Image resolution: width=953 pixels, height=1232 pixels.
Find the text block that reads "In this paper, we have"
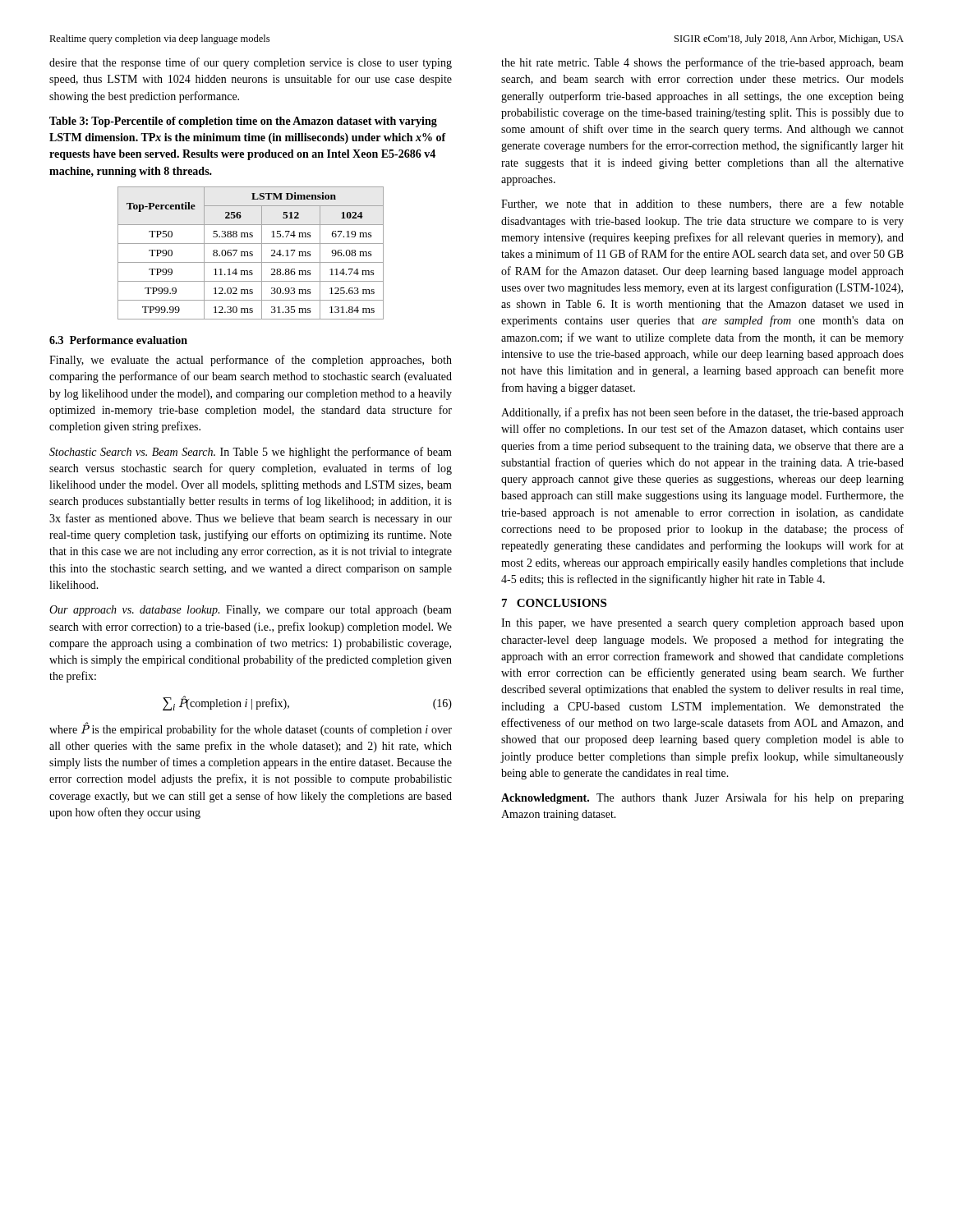[x=702, y=719]
